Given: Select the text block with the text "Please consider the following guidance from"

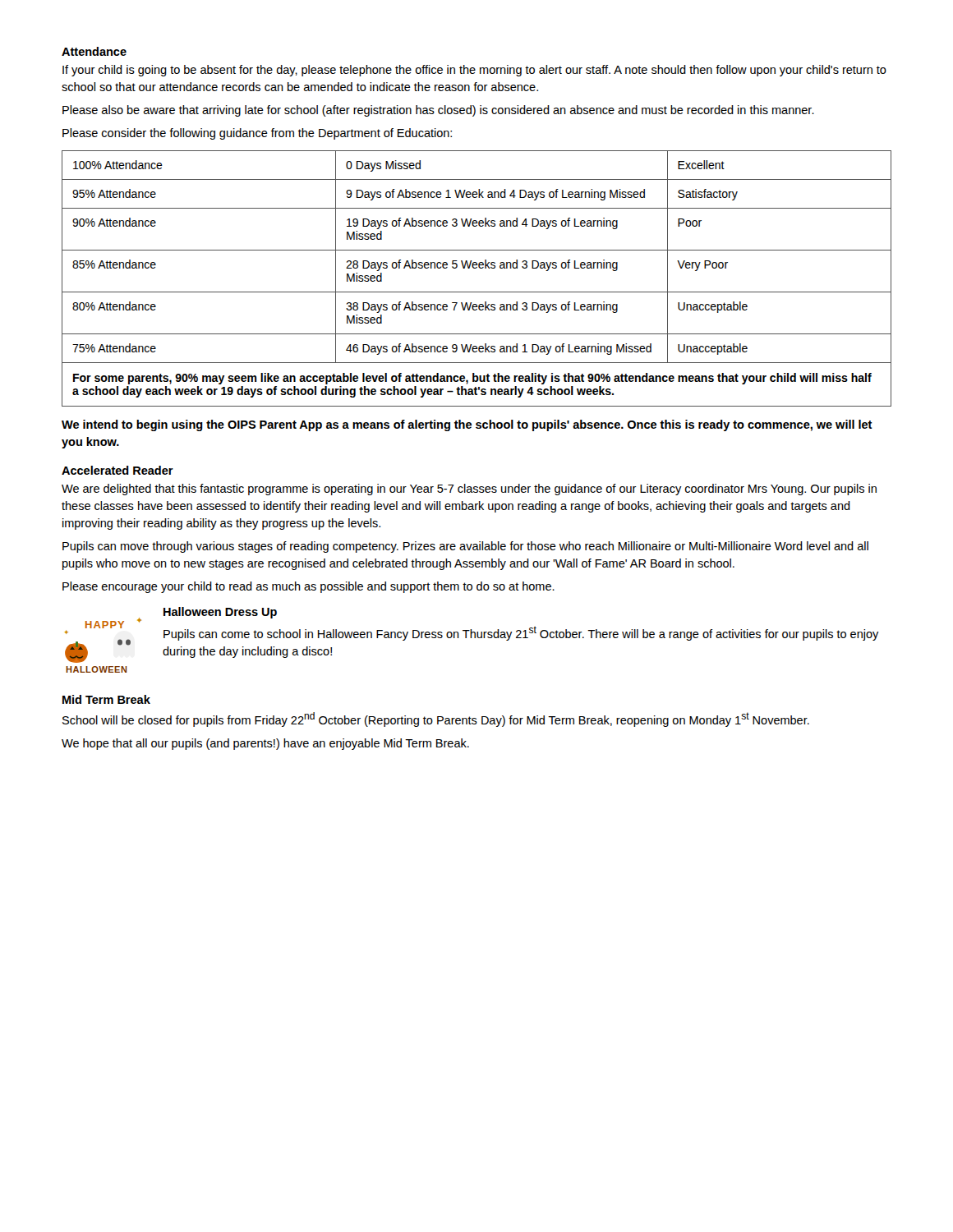Looking at the screenshot, I should pos(257,133).
